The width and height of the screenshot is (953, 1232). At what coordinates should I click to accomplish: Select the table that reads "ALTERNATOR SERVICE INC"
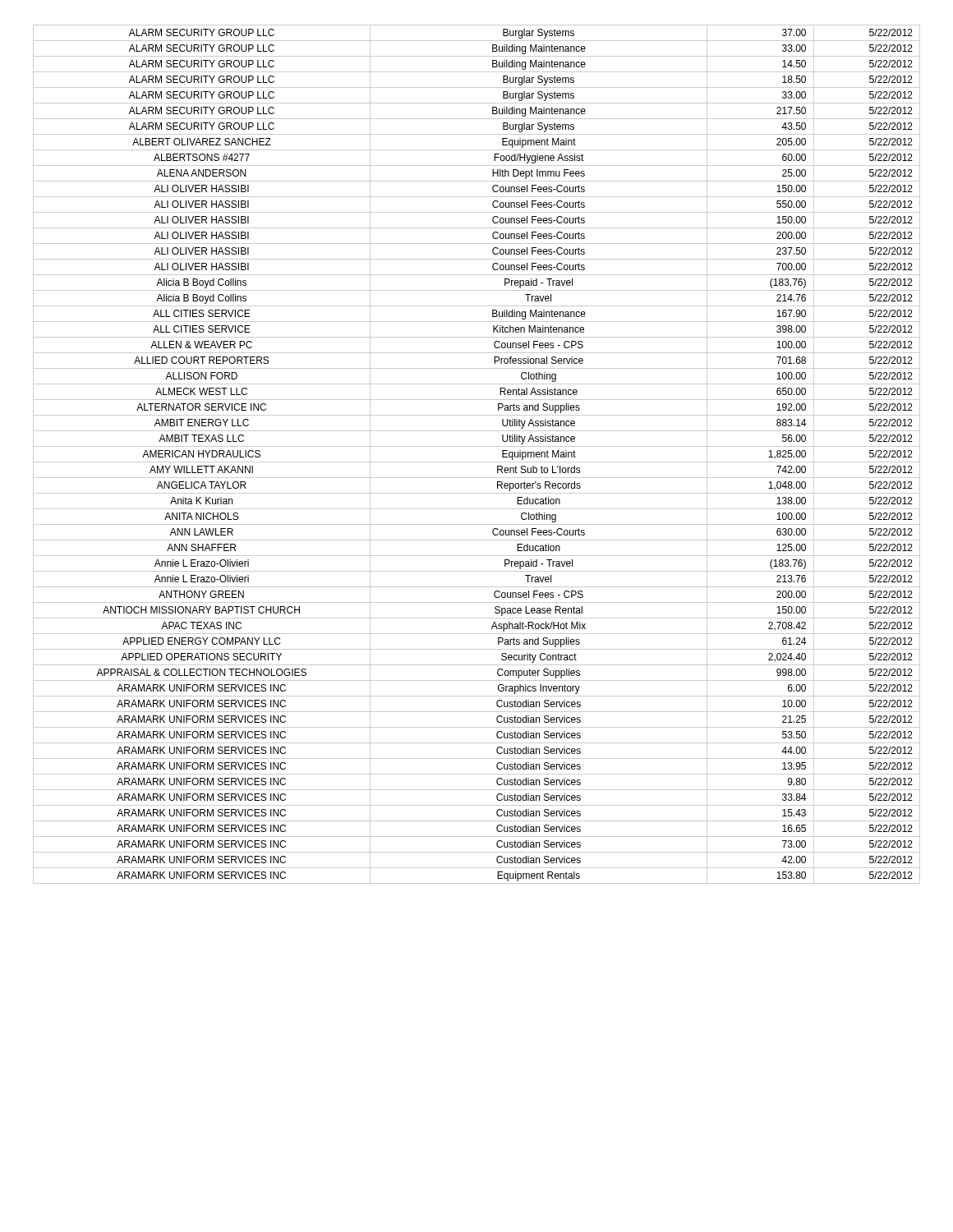[476, 454]
